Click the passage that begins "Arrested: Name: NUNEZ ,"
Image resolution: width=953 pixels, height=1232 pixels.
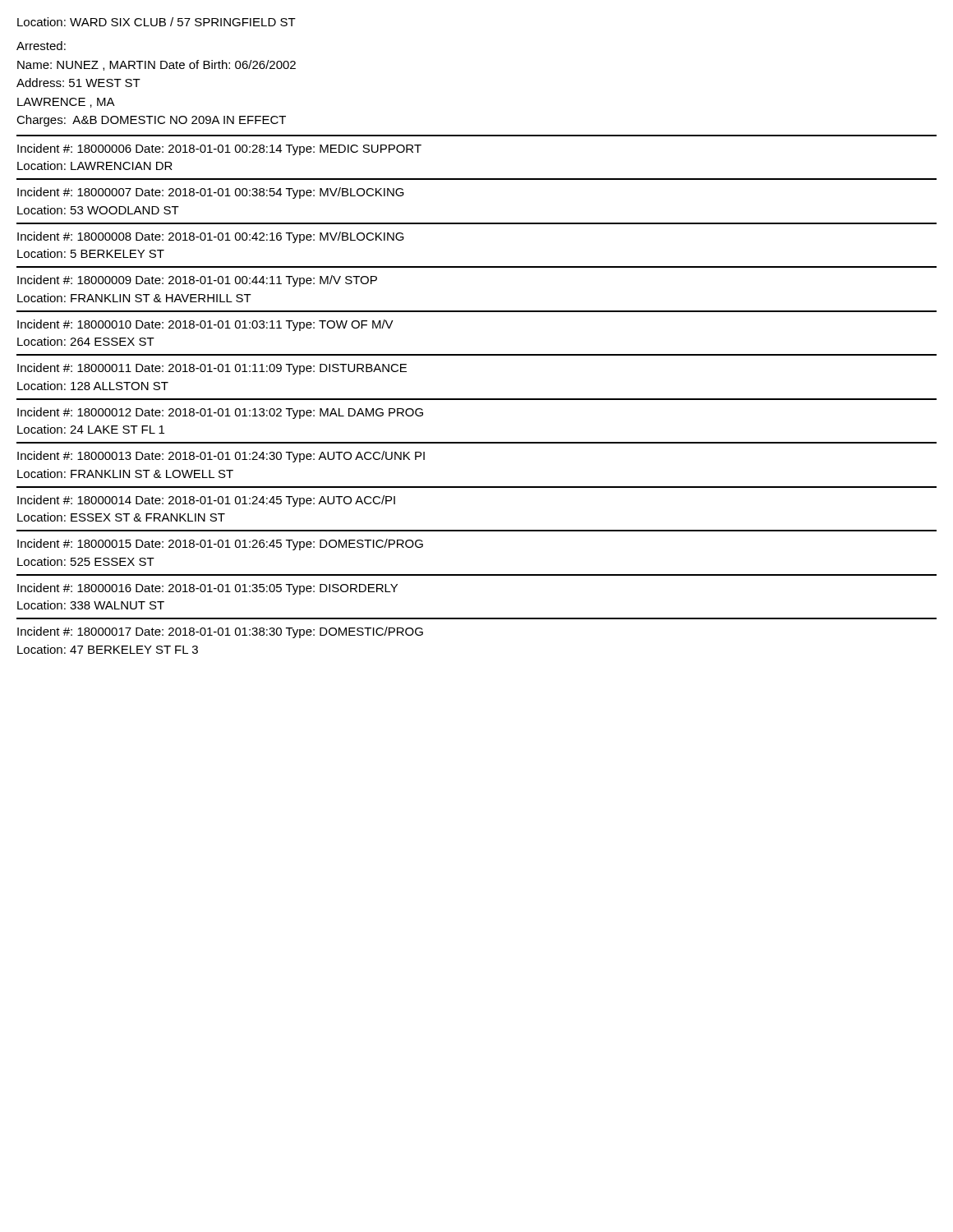point(41,46)
